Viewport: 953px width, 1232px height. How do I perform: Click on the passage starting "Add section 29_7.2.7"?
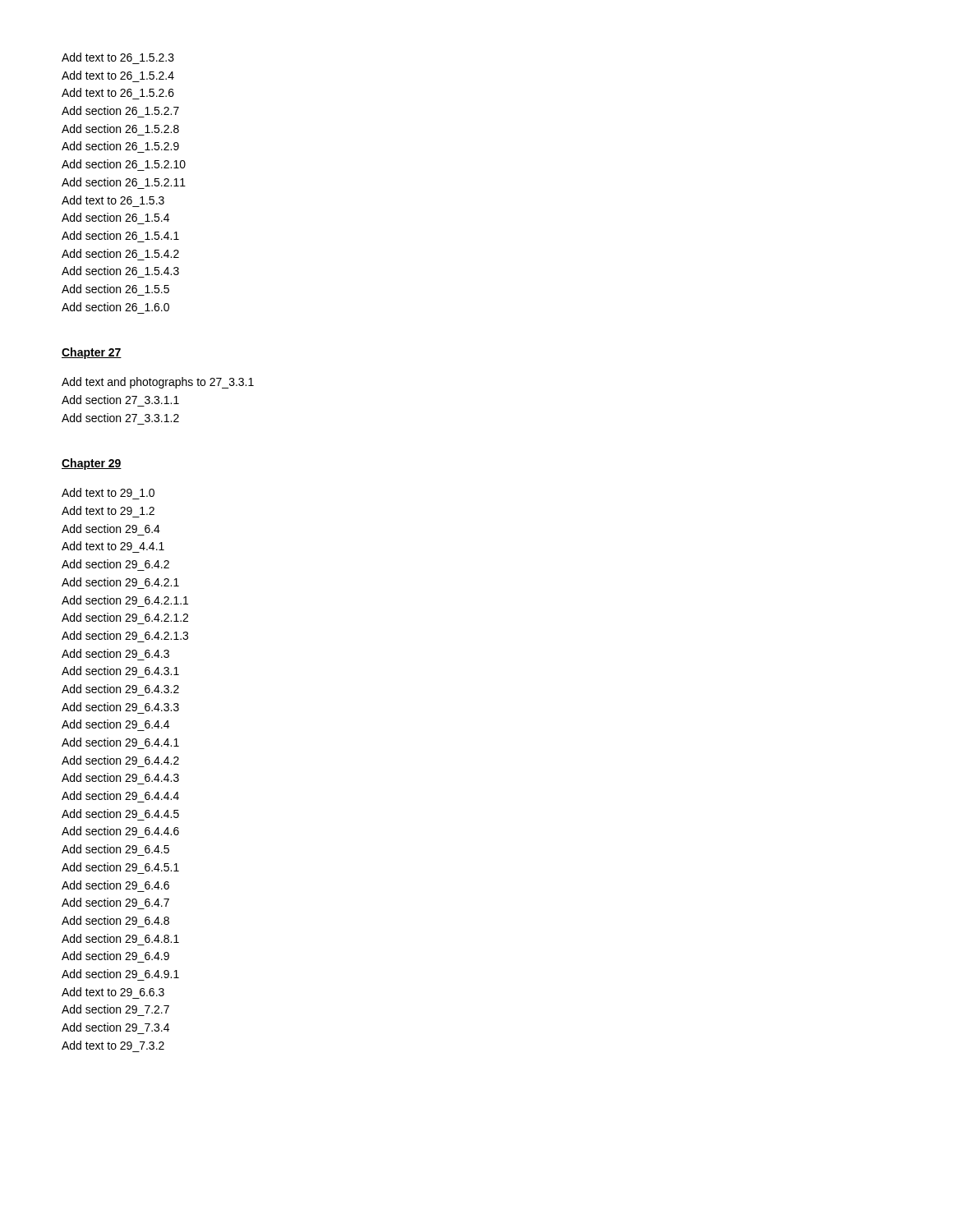115,1009
